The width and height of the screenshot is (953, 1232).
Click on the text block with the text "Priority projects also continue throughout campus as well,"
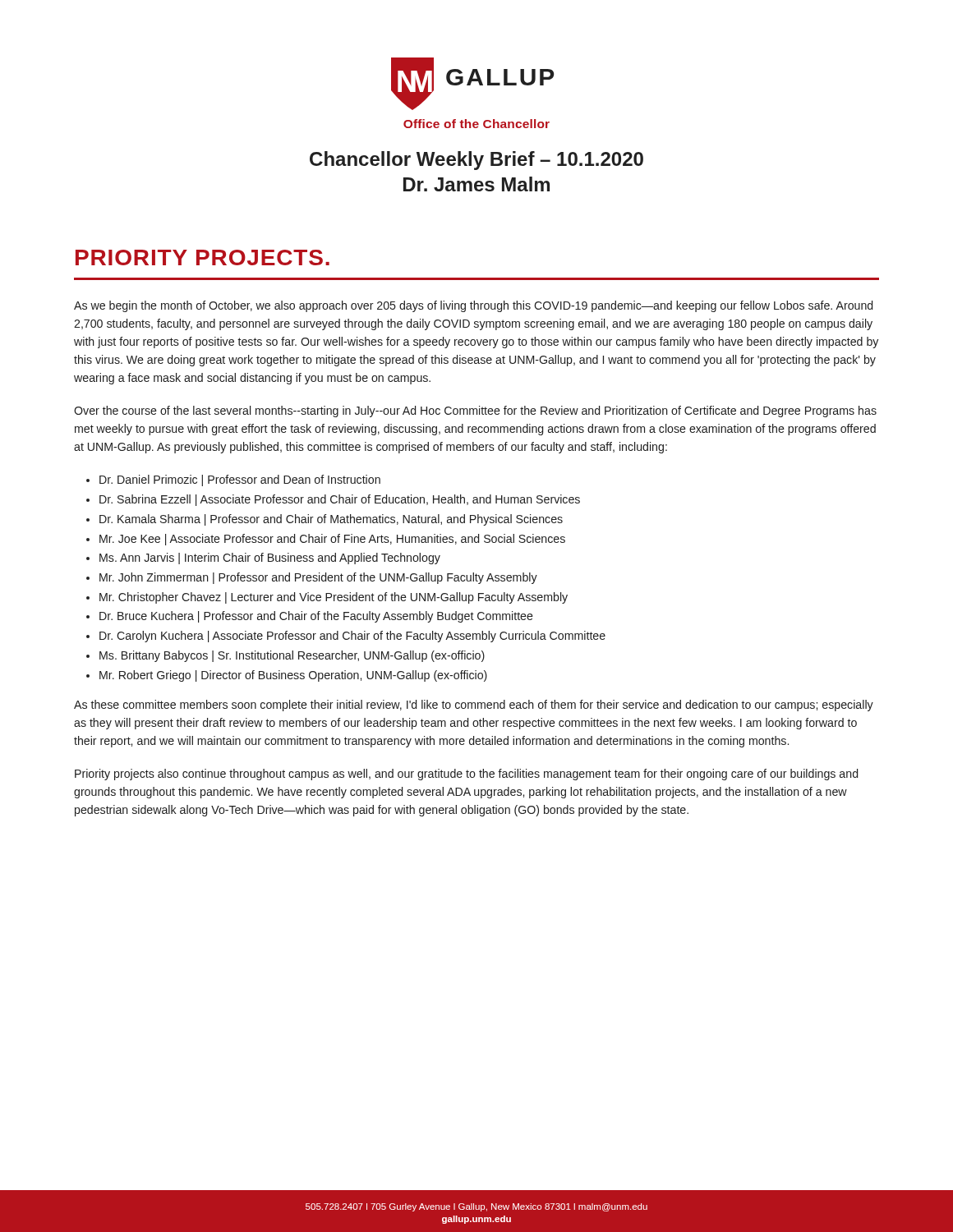[466, 792]
